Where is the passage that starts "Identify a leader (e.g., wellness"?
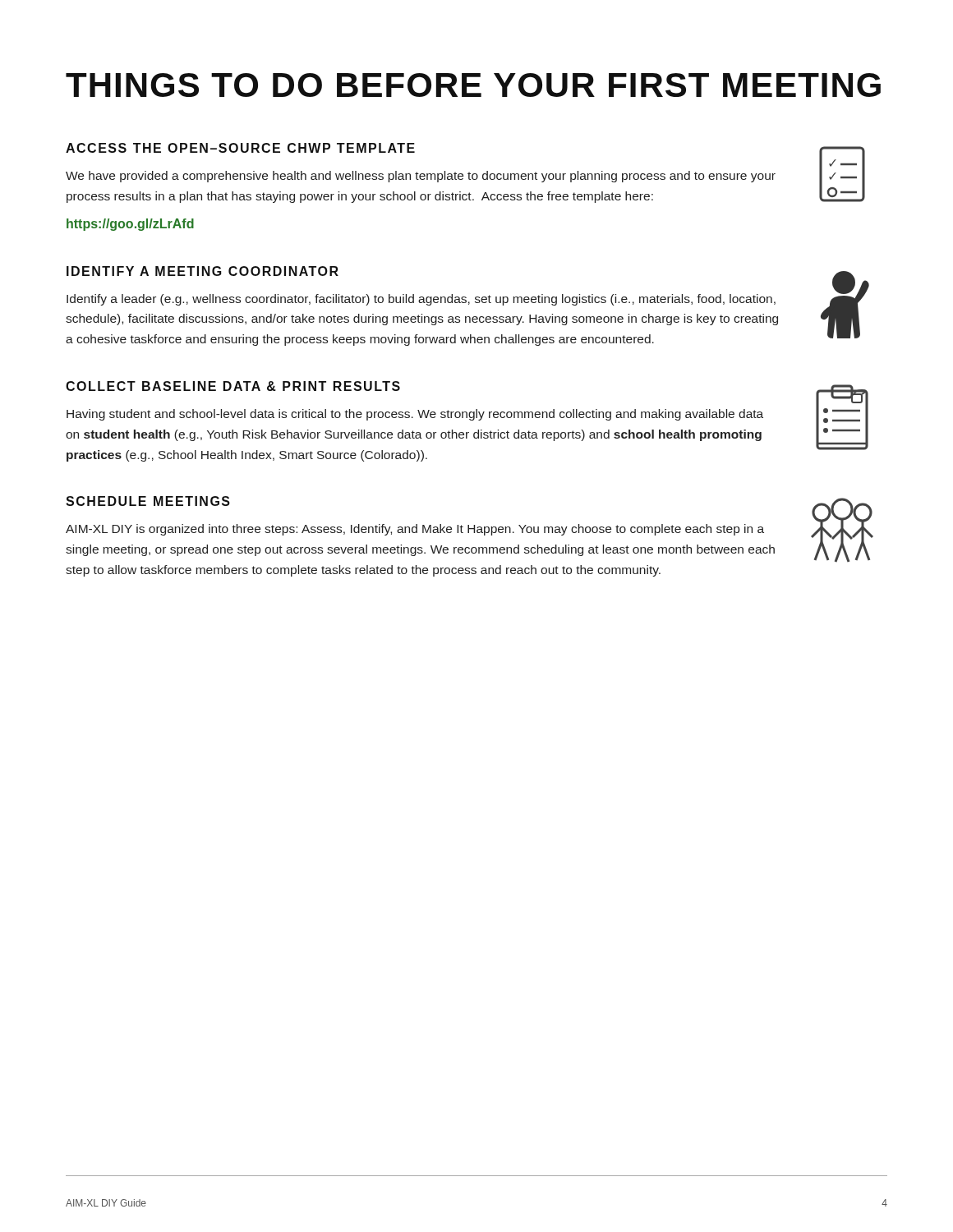This screenshot has height=1232, width=953. point(422,319)
